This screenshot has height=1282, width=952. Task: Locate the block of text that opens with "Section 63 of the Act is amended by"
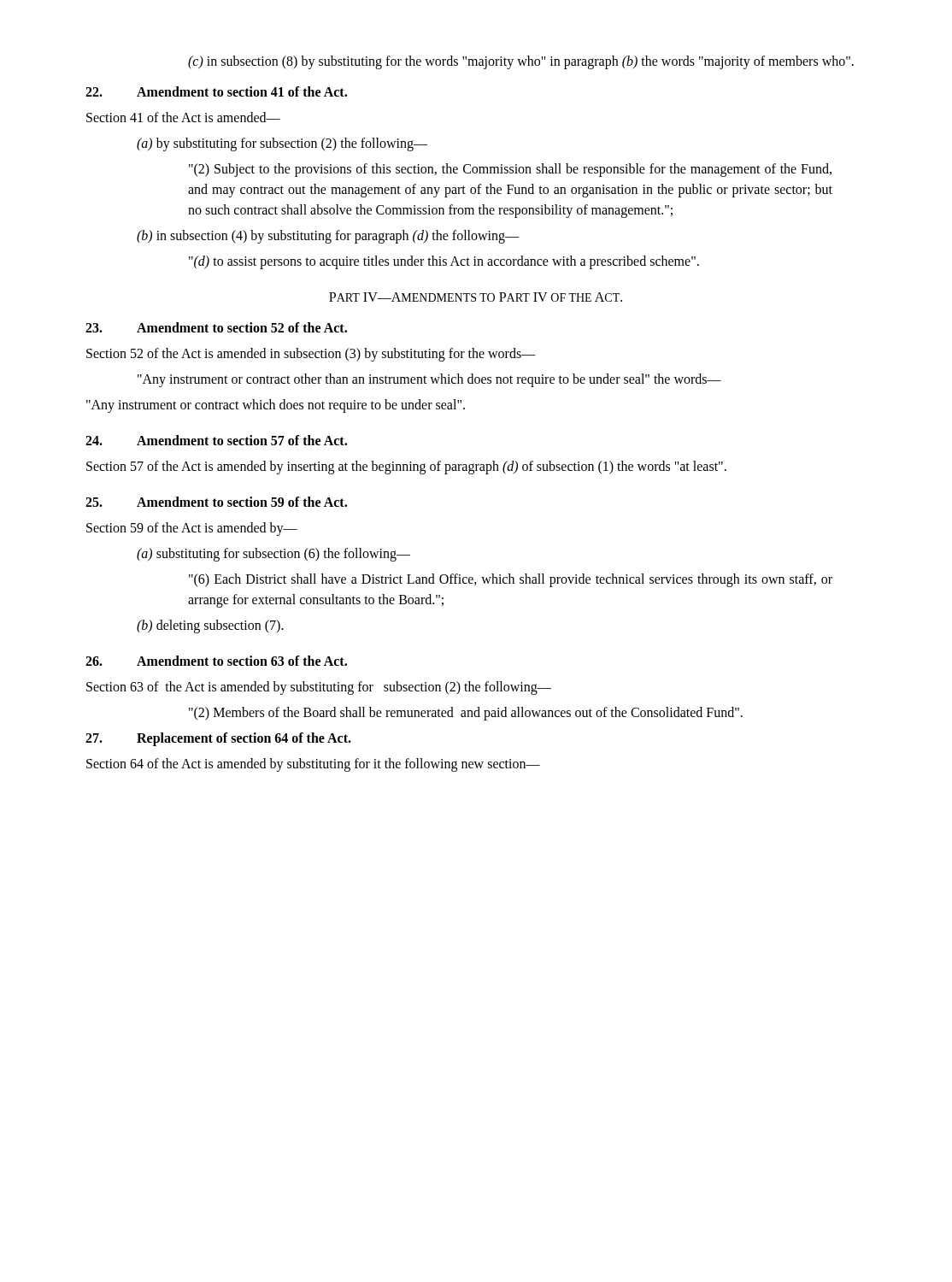pos(318,687)
